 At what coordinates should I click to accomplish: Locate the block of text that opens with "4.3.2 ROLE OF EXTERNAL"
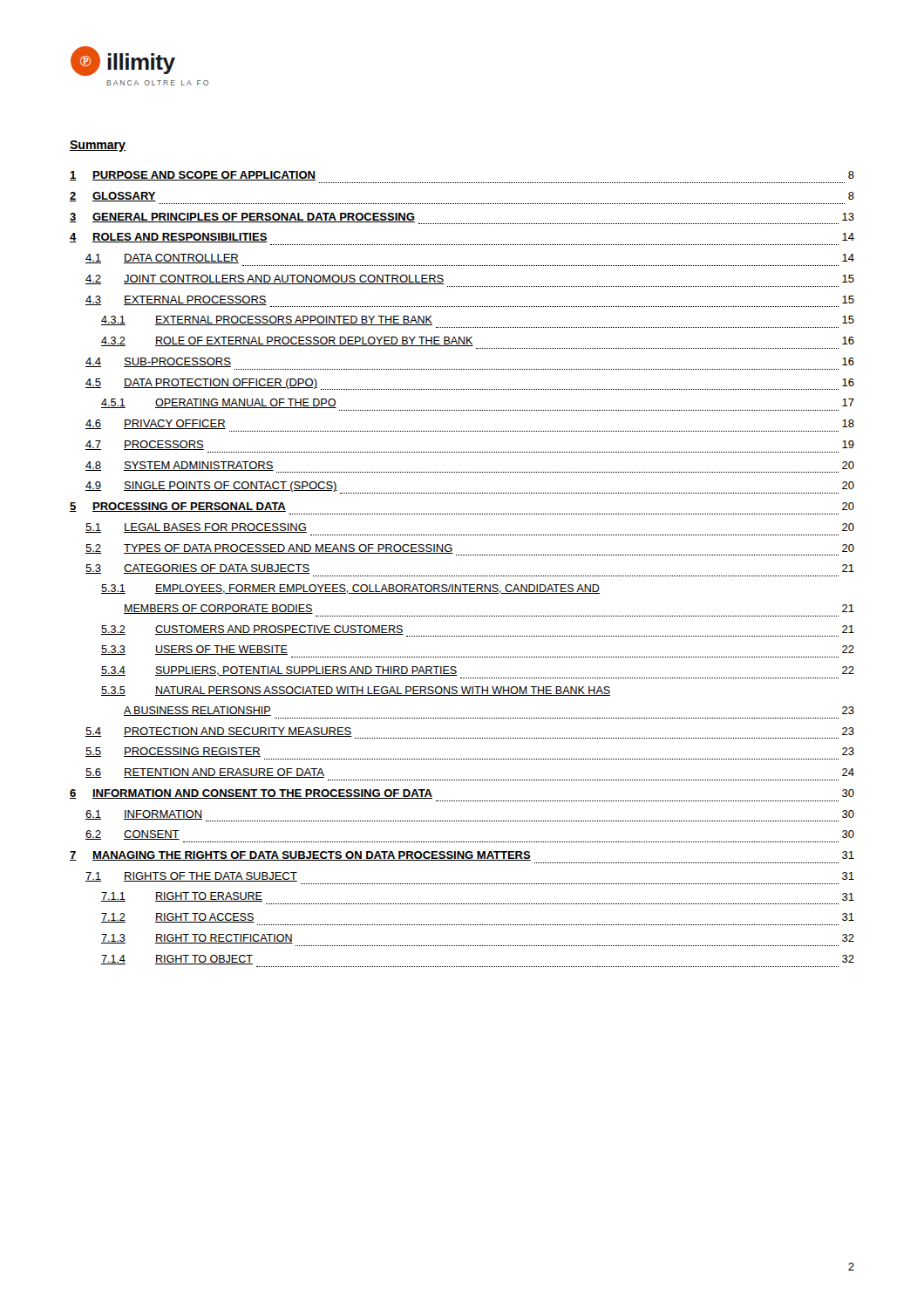coord(462,341)
